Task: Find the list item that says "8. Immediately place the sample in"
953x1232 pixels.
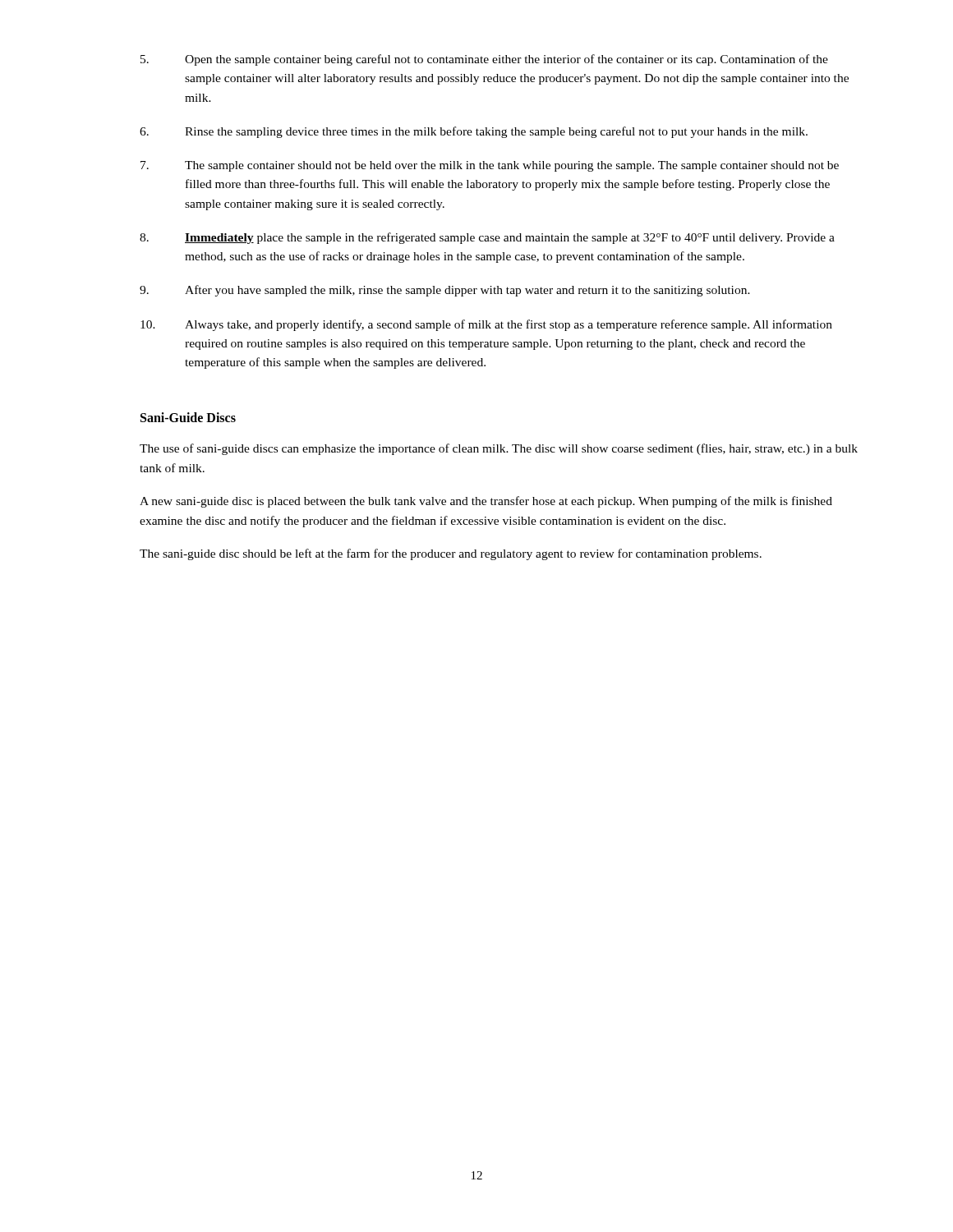Action: pyautogui.click(x=501, y=246)
